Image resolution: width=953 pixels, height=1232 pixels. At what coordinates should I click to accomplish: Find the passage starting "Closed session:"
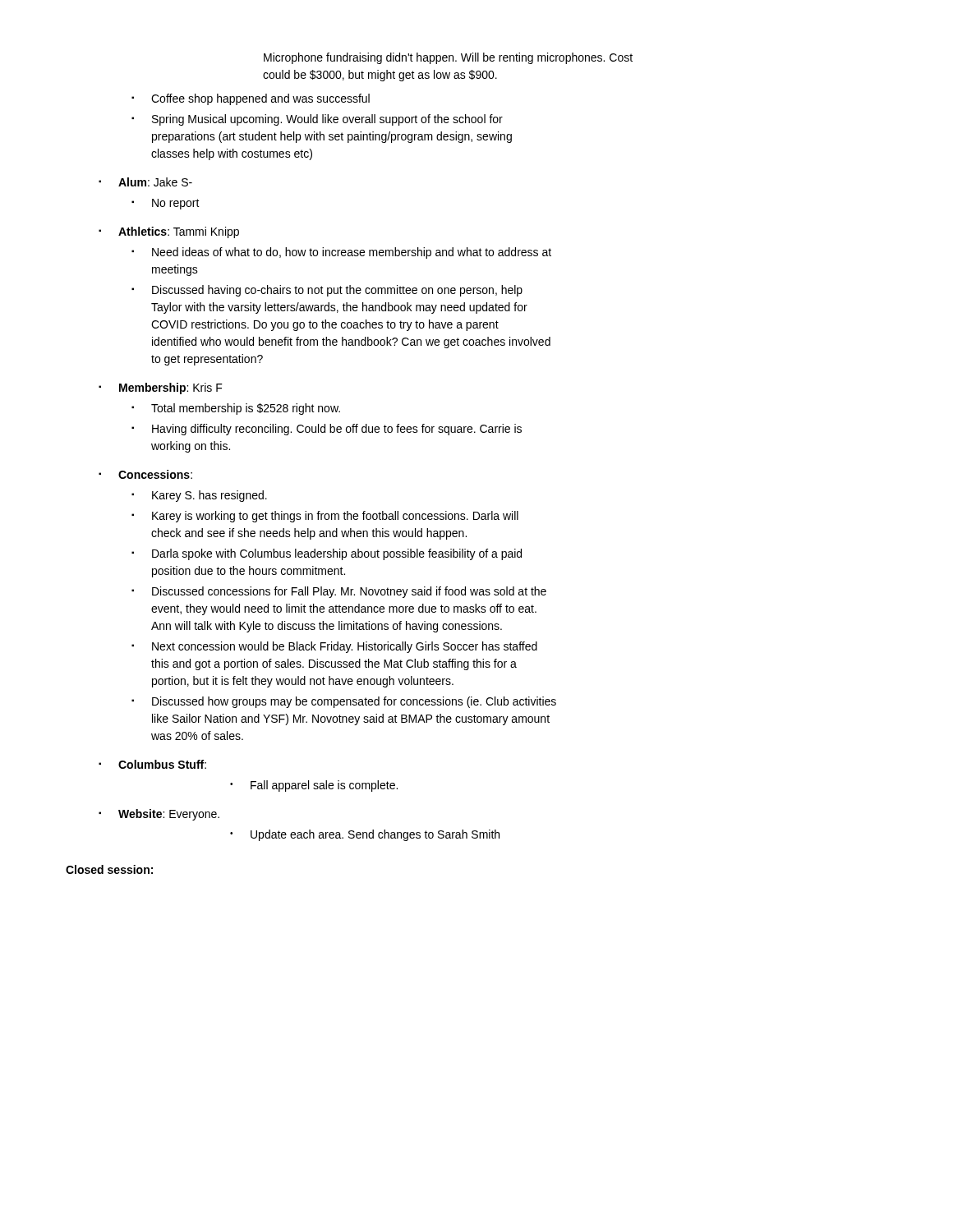coord(110,870)
